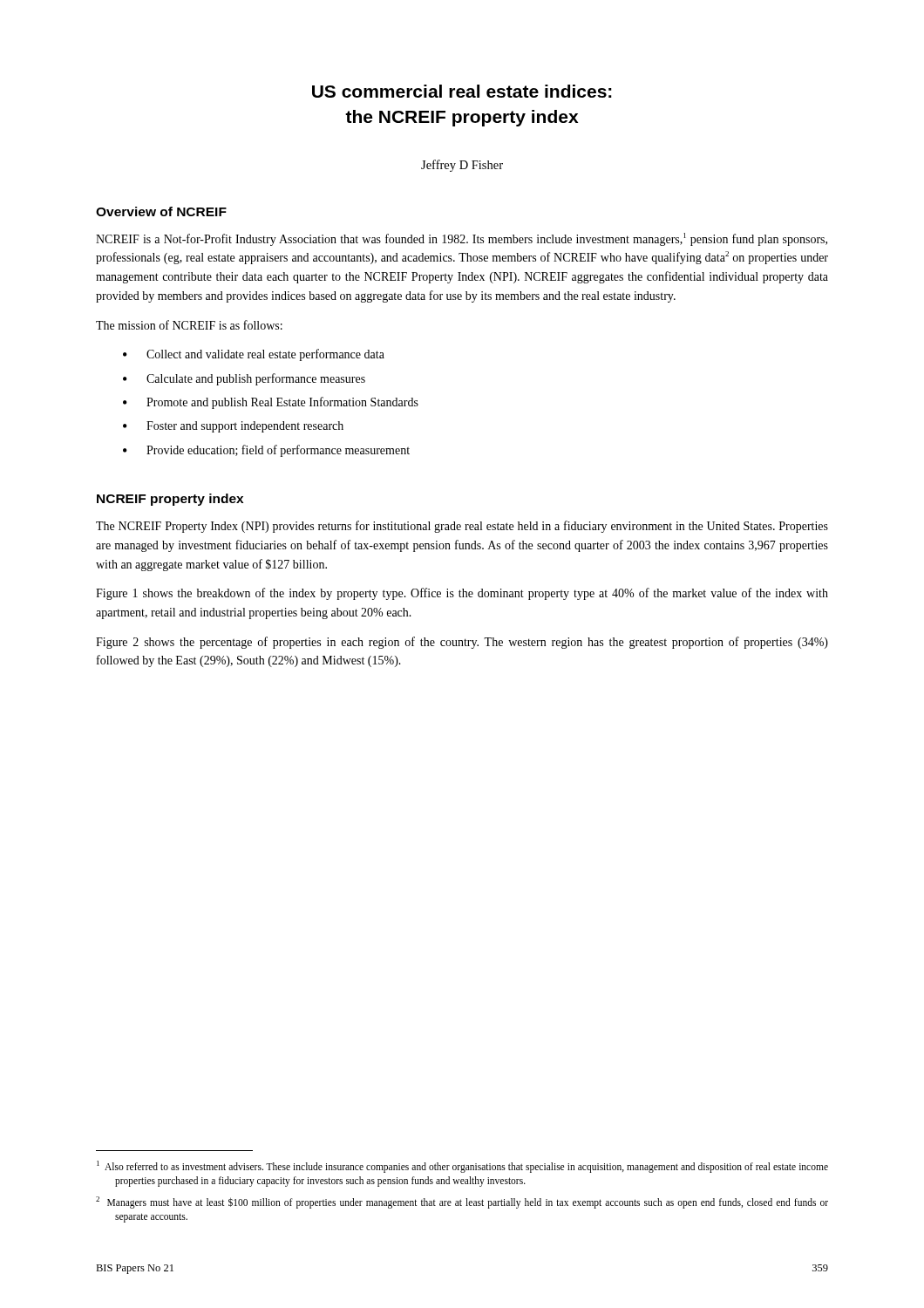Locate the footnote that reads "1 Also referred"
The width and height of the screenshot is (924, 1308).
[462, 1172]
